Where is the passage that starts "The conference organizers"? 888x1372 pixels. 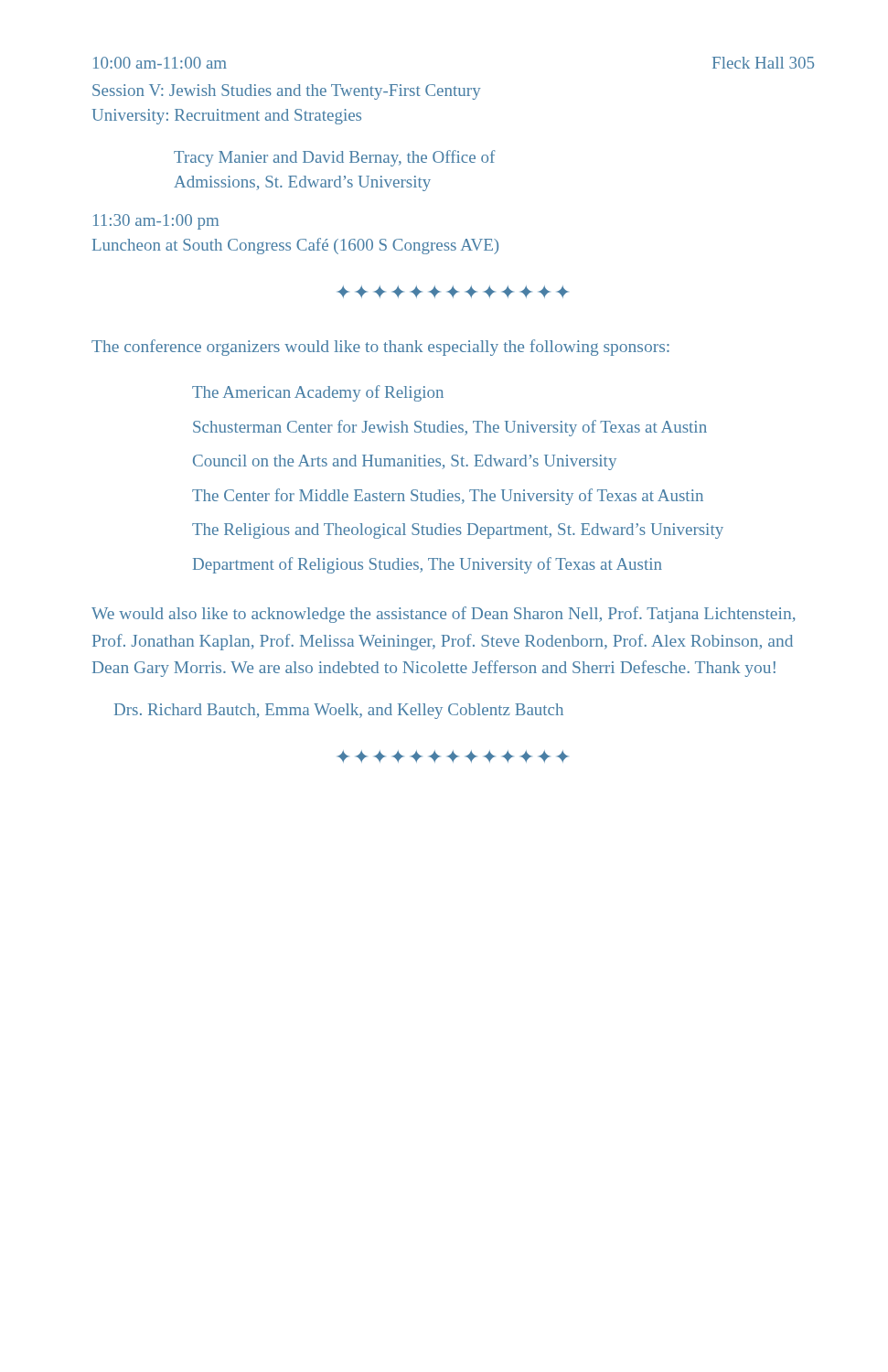tap(381, 346)
